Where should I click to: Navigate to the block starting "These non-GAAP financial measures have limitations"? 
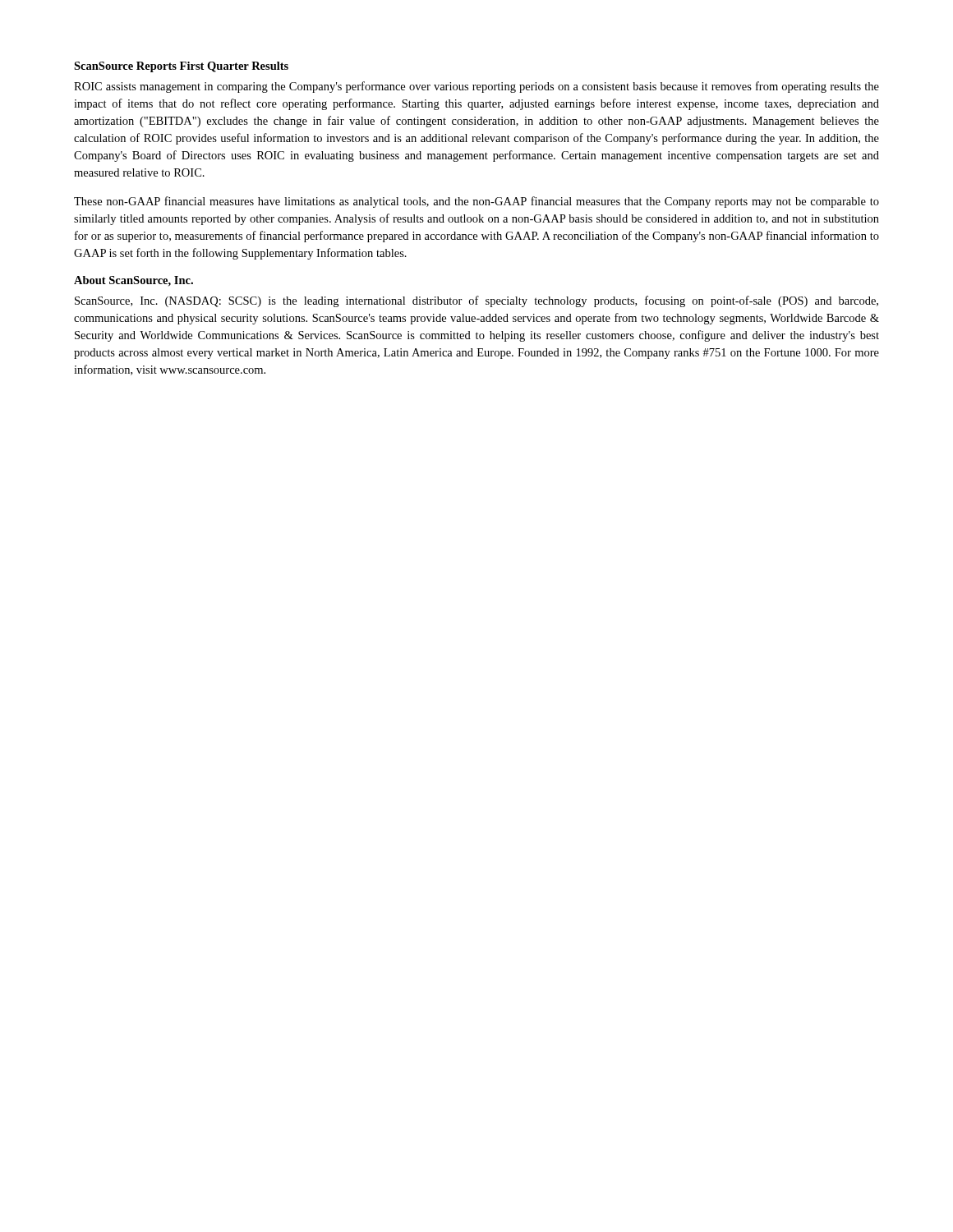pos(476,227)
